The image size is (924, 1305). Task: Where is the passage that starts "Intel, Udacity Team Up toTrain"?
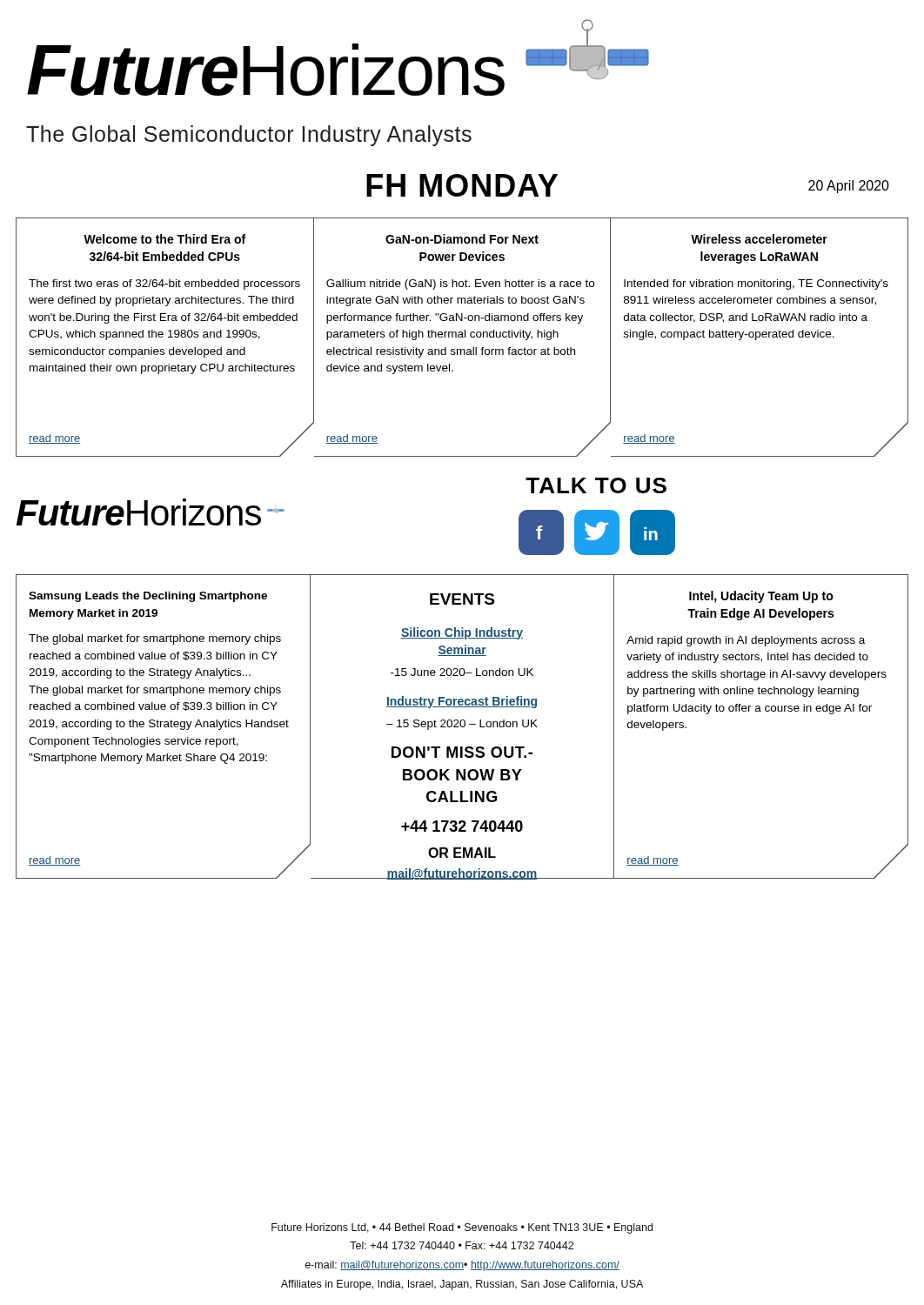pos(768,733)
